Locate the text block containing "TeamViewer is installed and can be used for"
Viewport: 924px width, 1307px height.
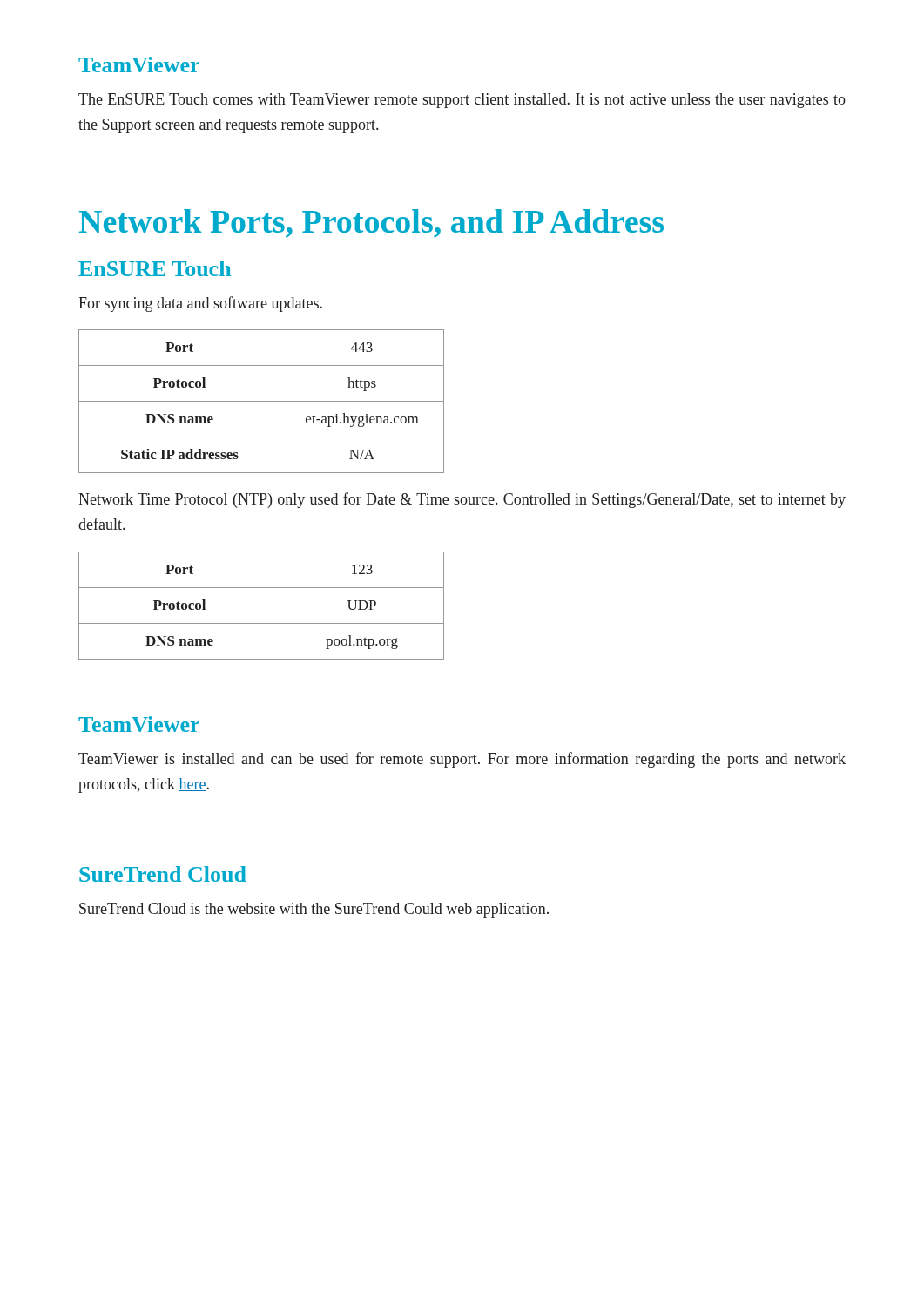(462, 772)
